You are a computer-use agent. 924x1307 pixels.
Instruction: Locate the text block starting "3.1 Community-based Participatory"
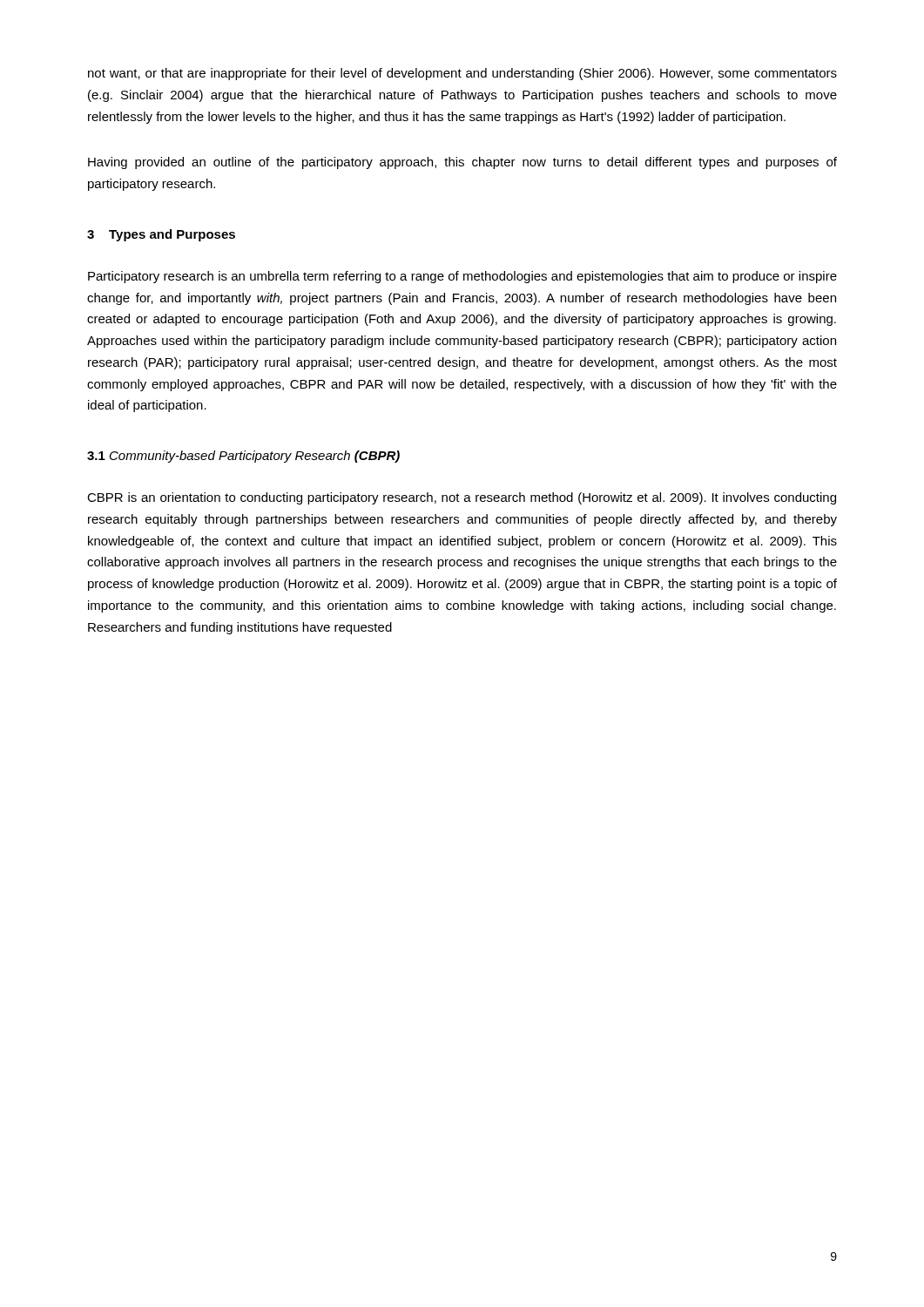[x=244, y=455]
